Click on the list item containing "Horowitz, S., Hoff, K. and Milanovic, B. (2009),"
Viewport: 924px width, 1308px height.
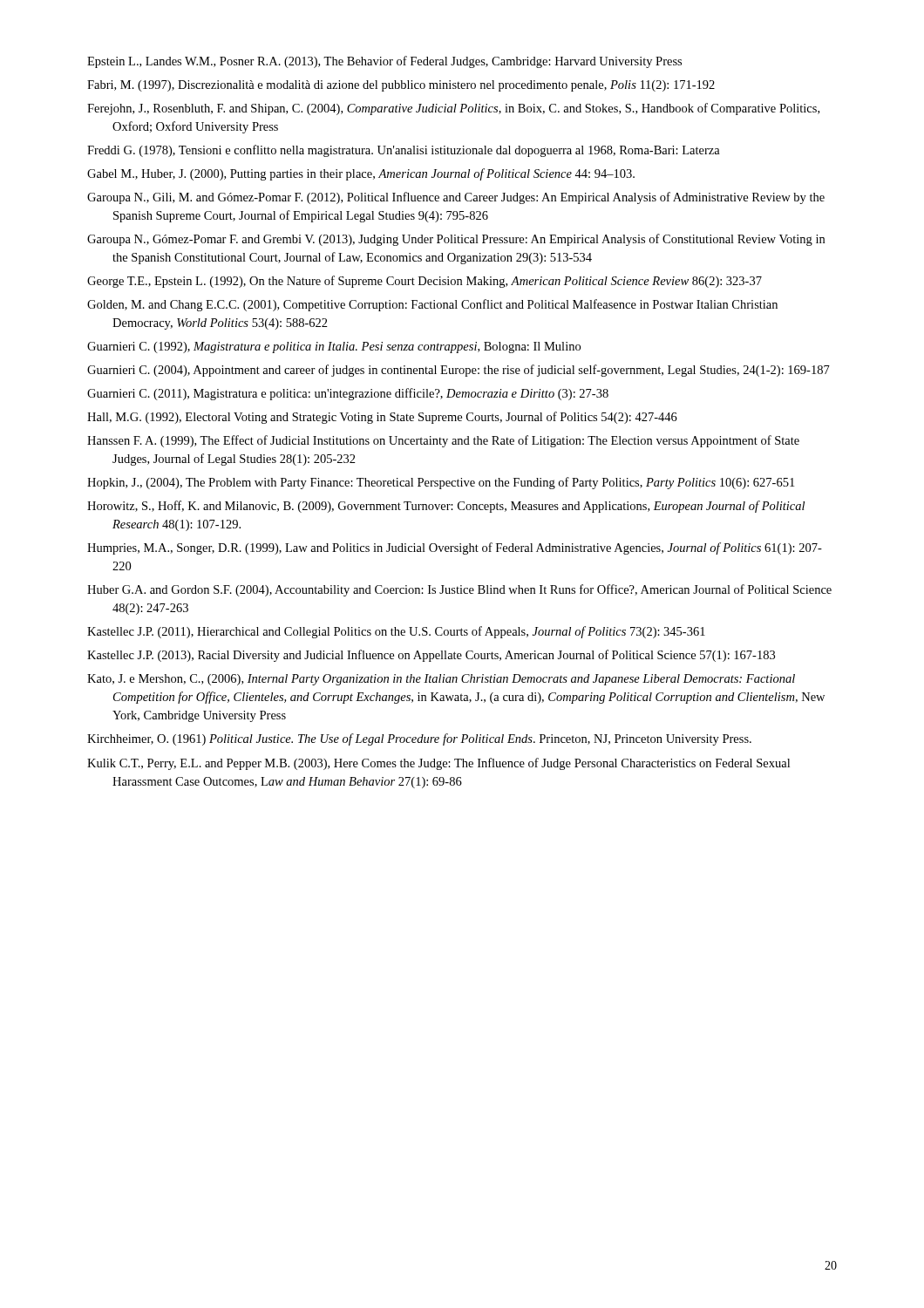(446, 515)
